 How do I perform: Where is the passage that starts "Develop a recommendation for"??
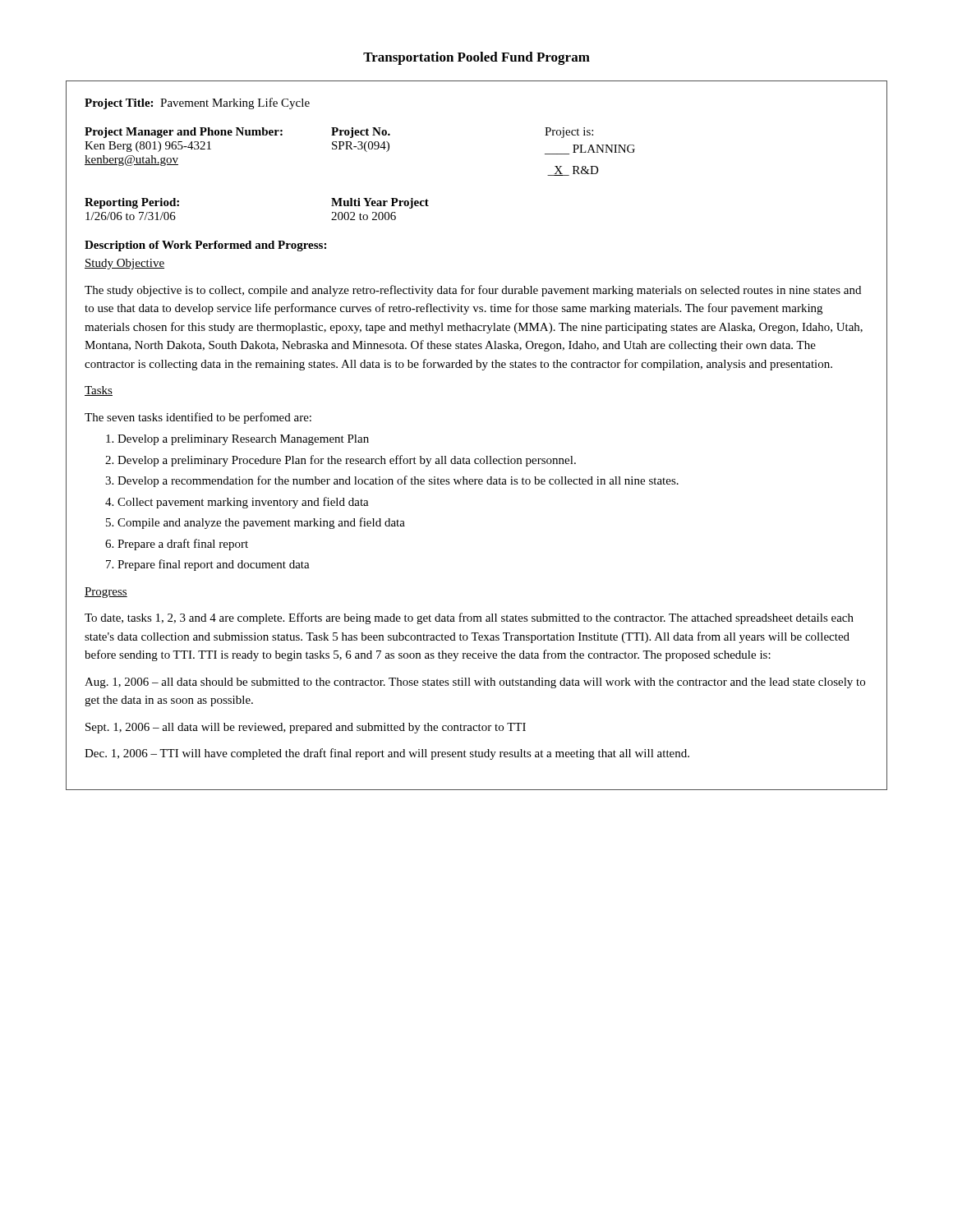[x=398, y=480]
